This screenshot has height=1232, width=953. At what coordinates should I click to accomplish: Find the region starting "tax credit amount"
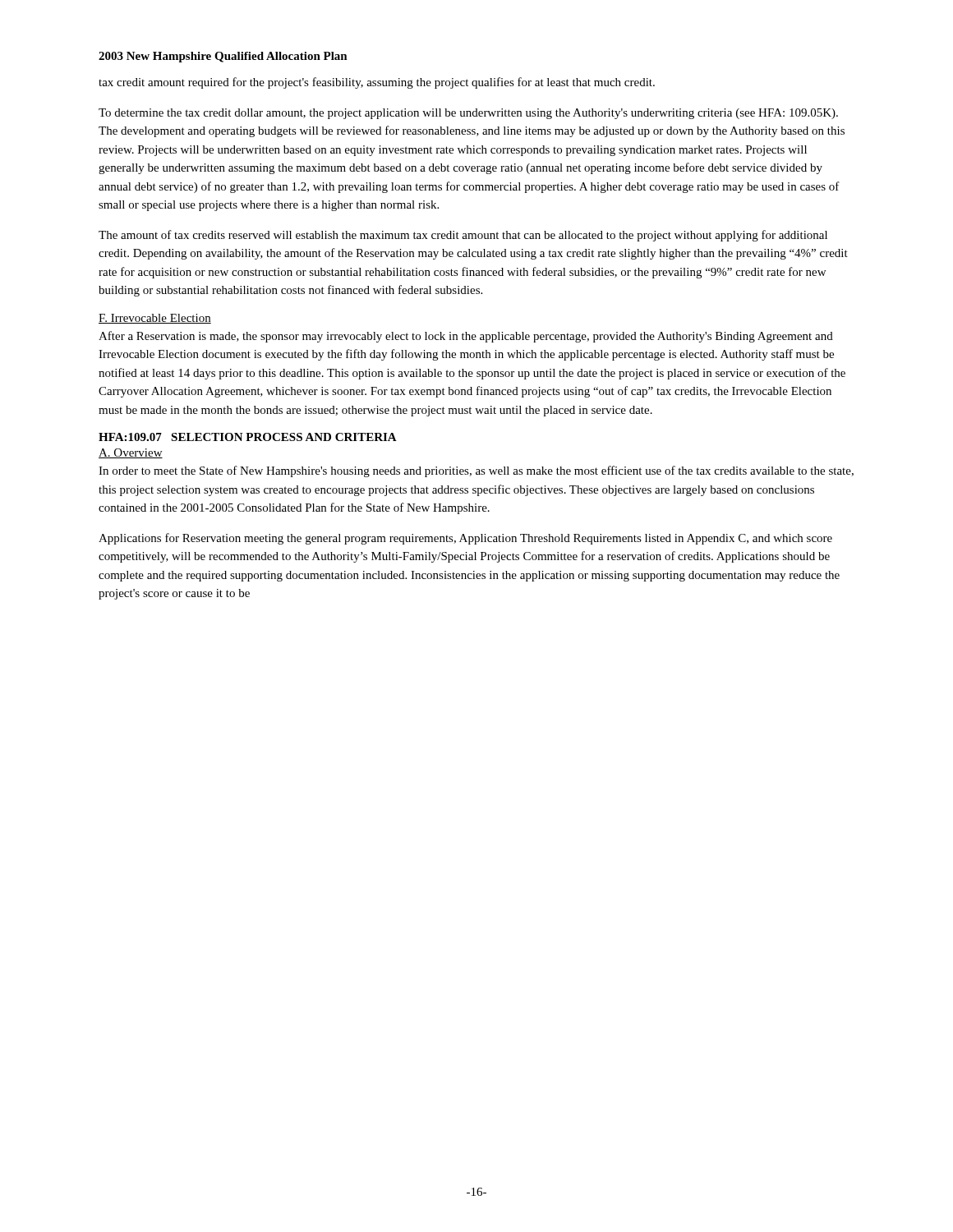point(377,82)
